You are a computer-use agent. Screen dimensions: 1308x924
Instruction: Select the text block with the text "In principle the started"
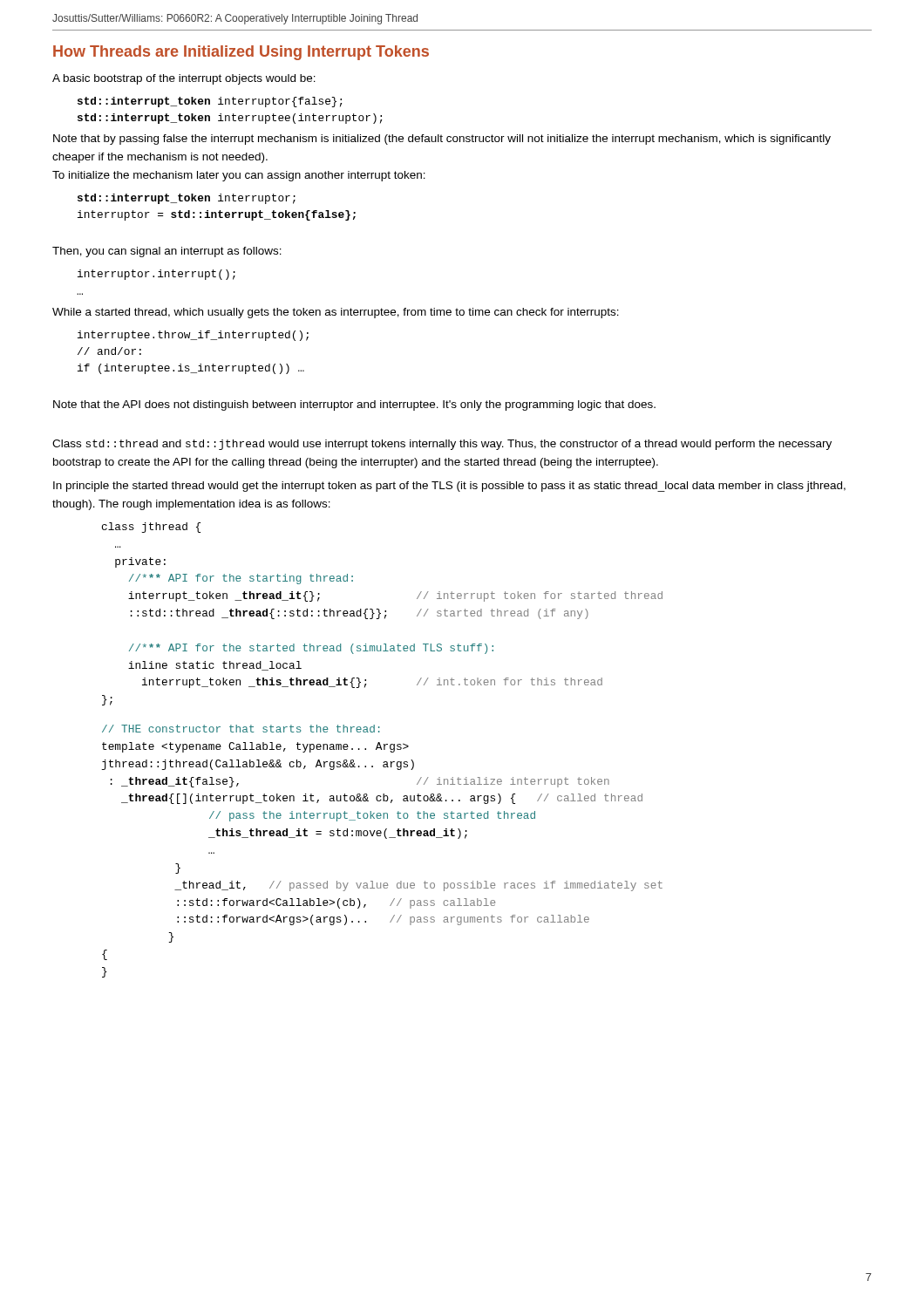click(449, 494)
